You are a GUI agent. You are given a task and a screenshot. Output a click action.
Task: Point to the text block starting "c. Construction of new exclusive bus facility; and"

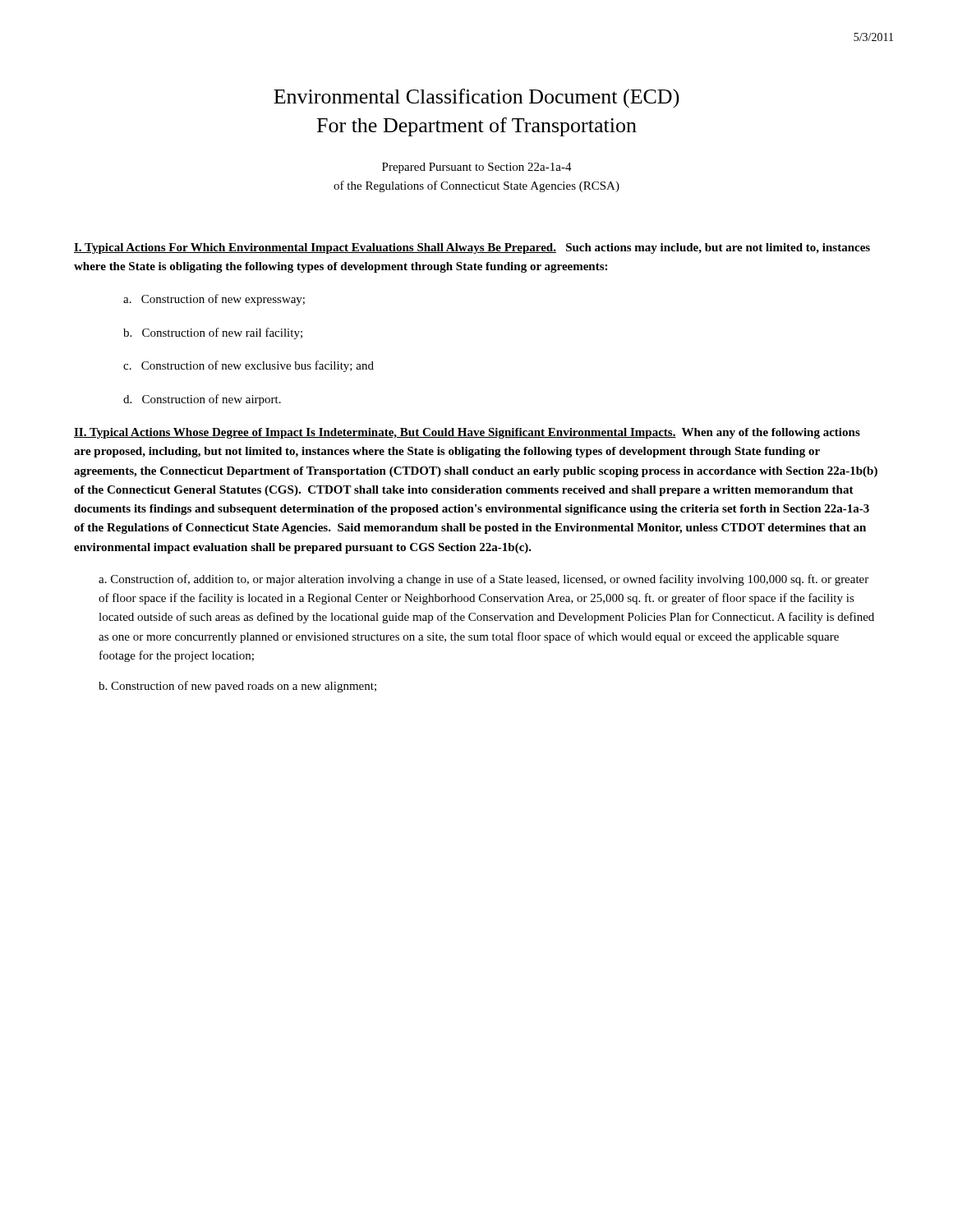(x=248, y=365)
